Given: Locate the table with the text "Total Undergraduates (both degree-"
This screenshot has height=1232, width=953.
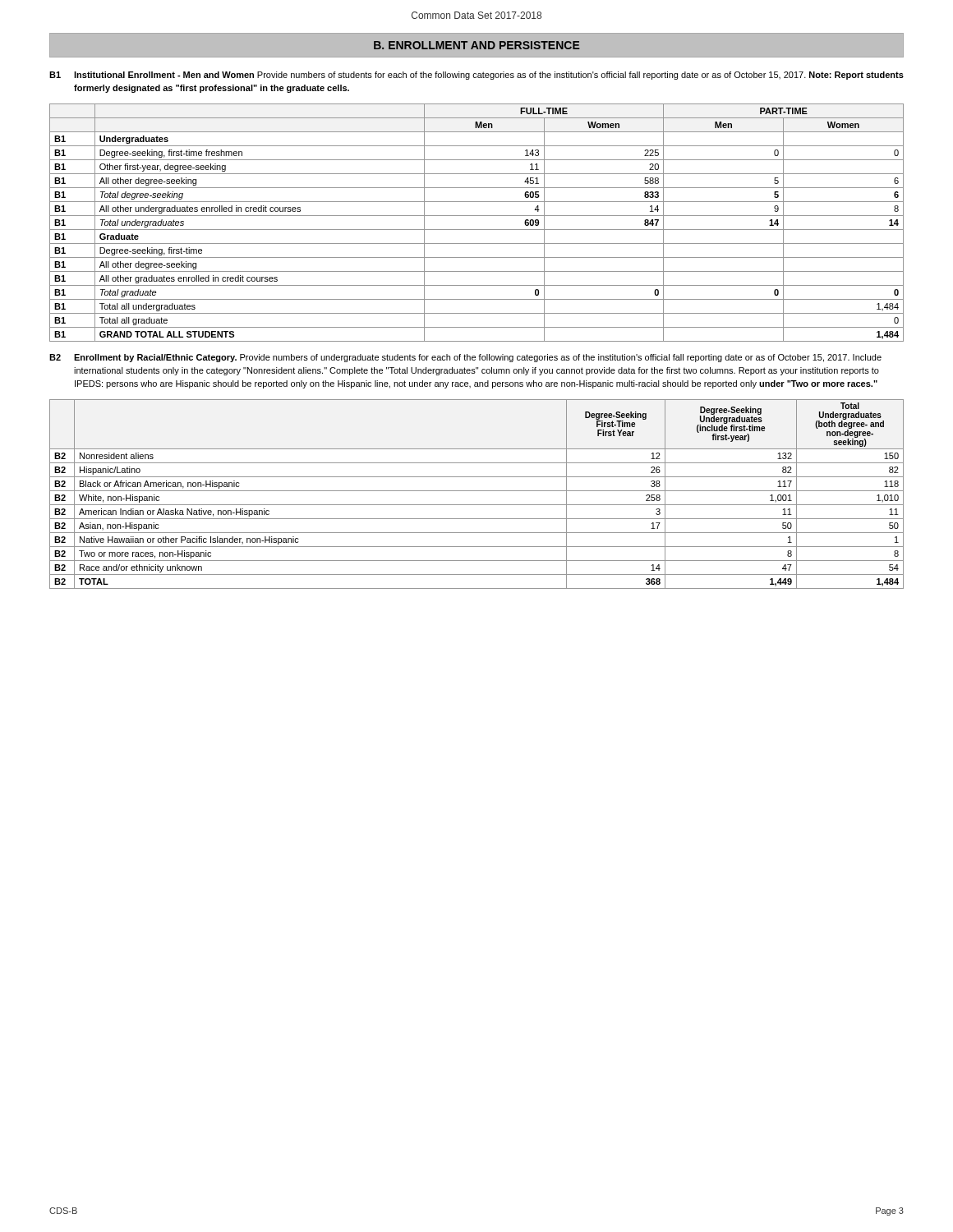Looking at the screenshot, I should pyautogui.click(x=476, y=494).
